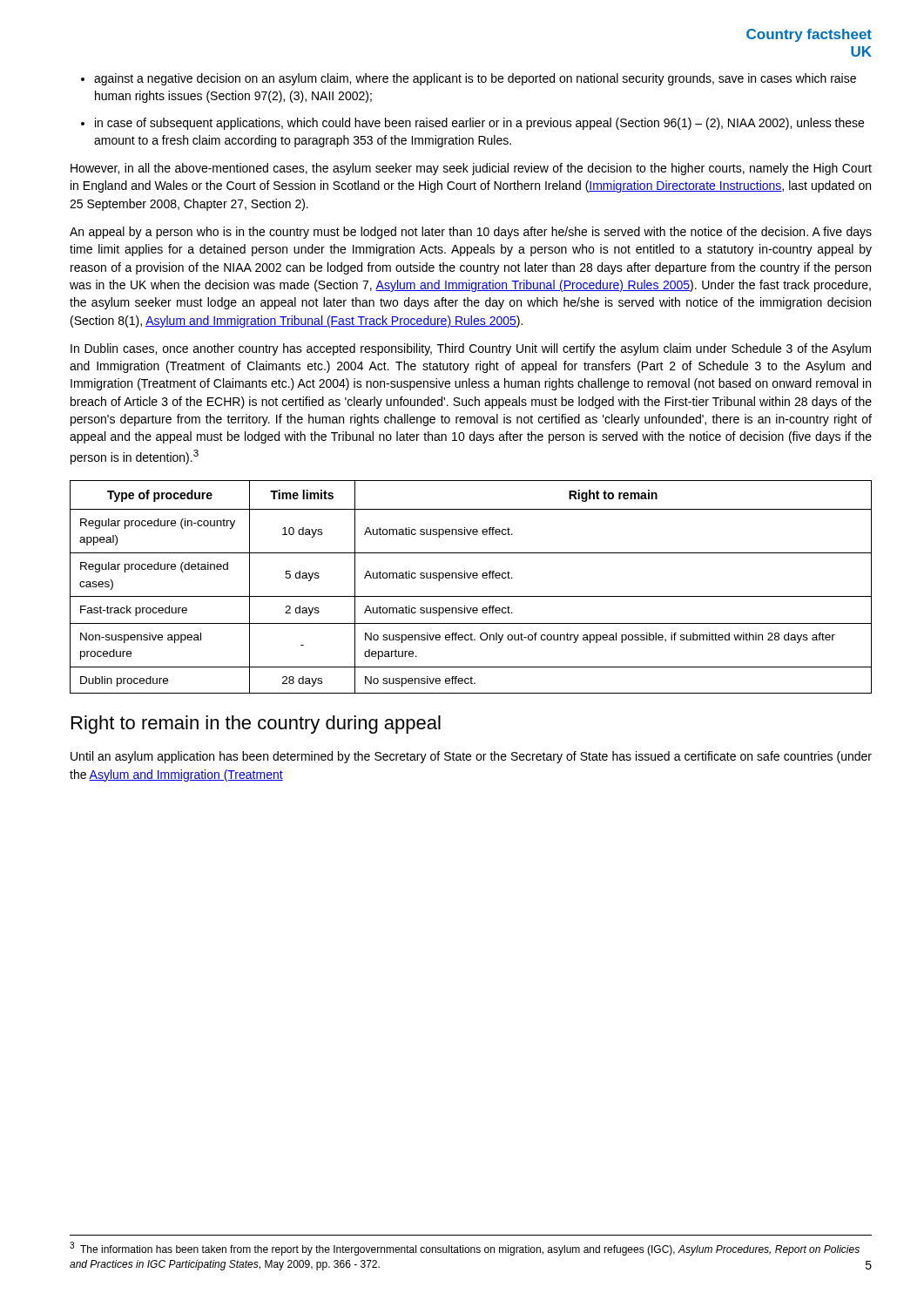Viewport: 924px width, 1307px height.
Task: Locate the text block that says "However, in all the above-mentioned cases, the"
Action: [x=471, y=186]
